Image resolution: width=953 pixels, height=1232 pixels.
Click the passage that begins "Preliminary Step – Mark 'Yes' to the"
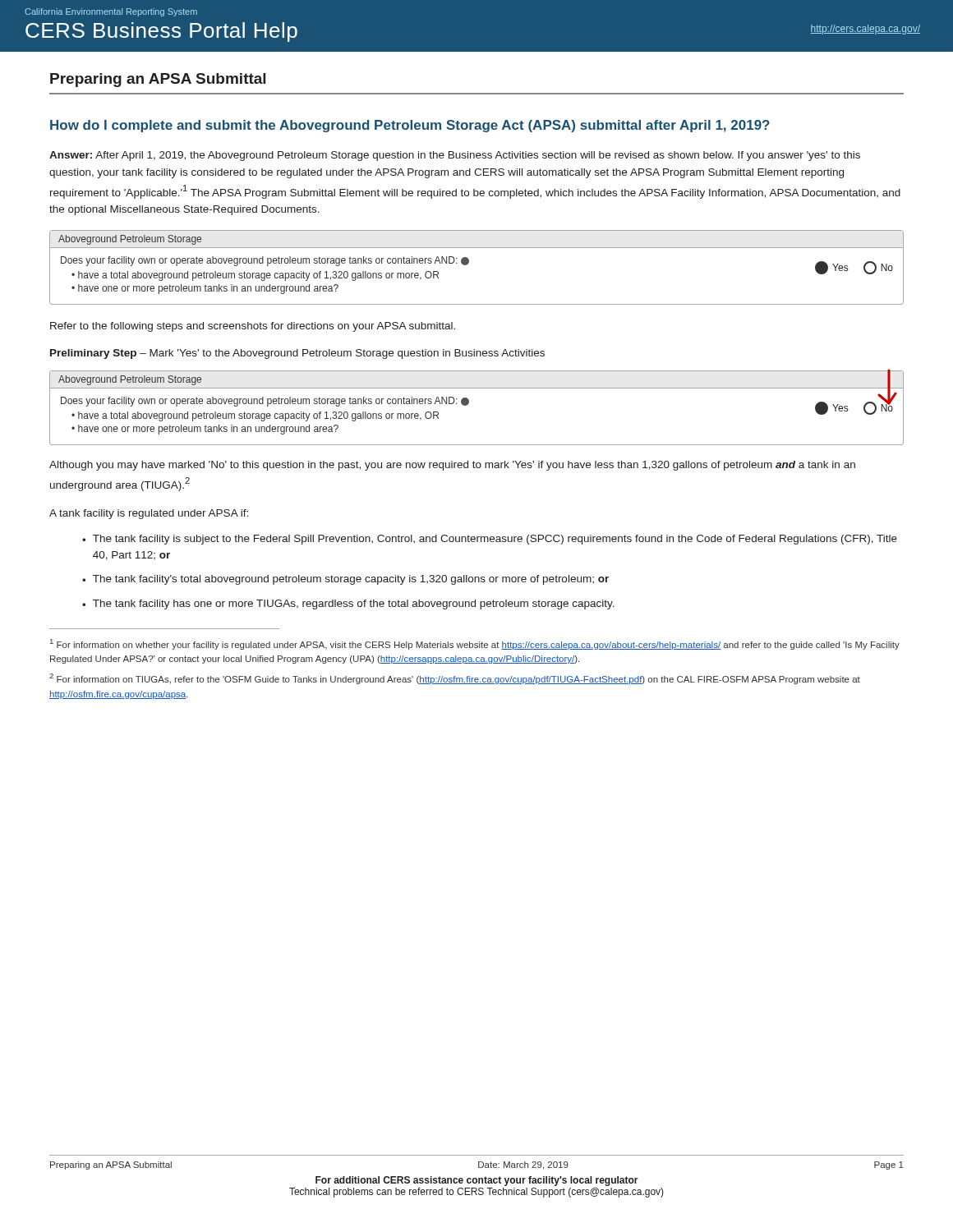[297, 353]
